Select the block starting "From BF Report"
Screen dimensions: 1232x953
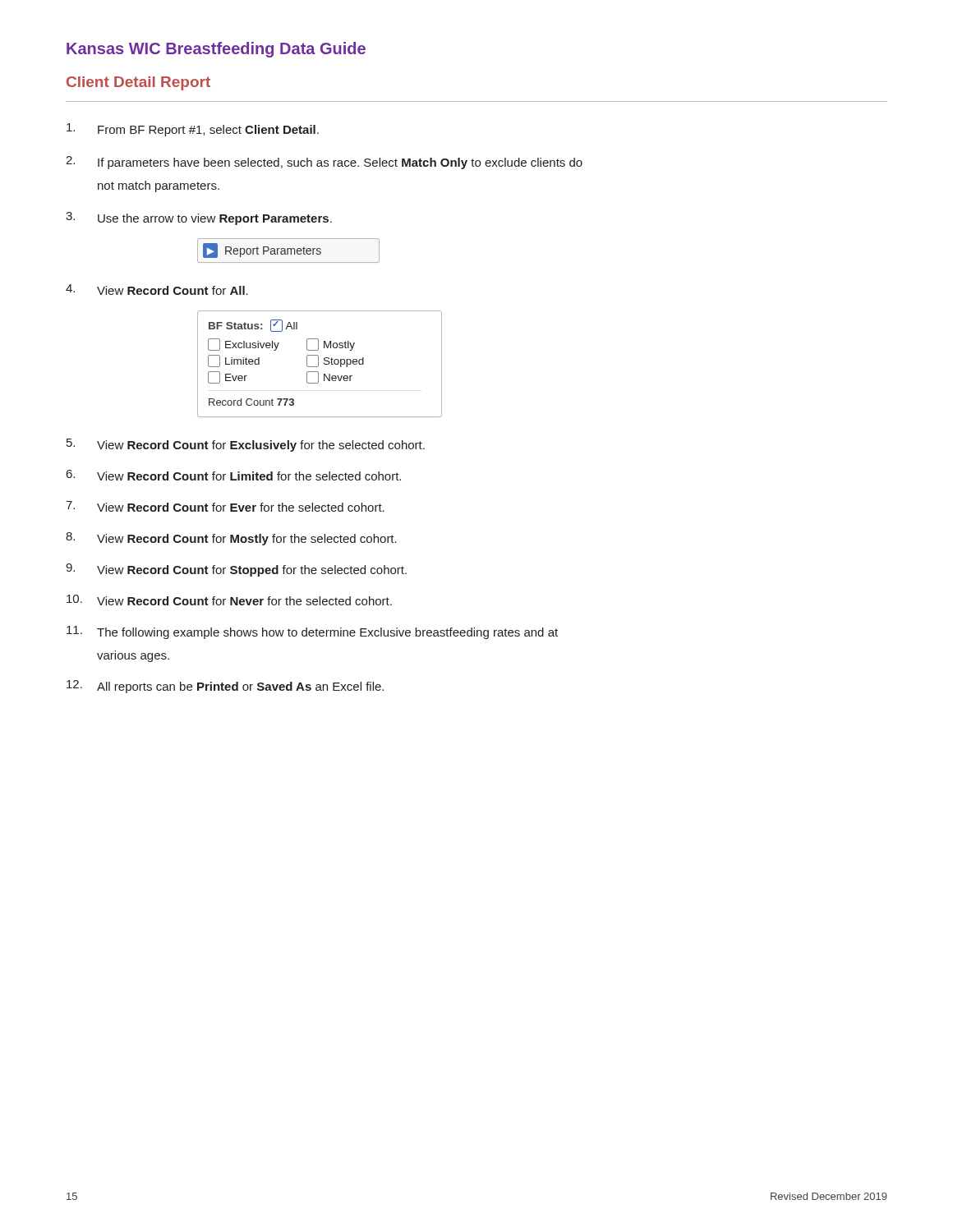point(193,130)
